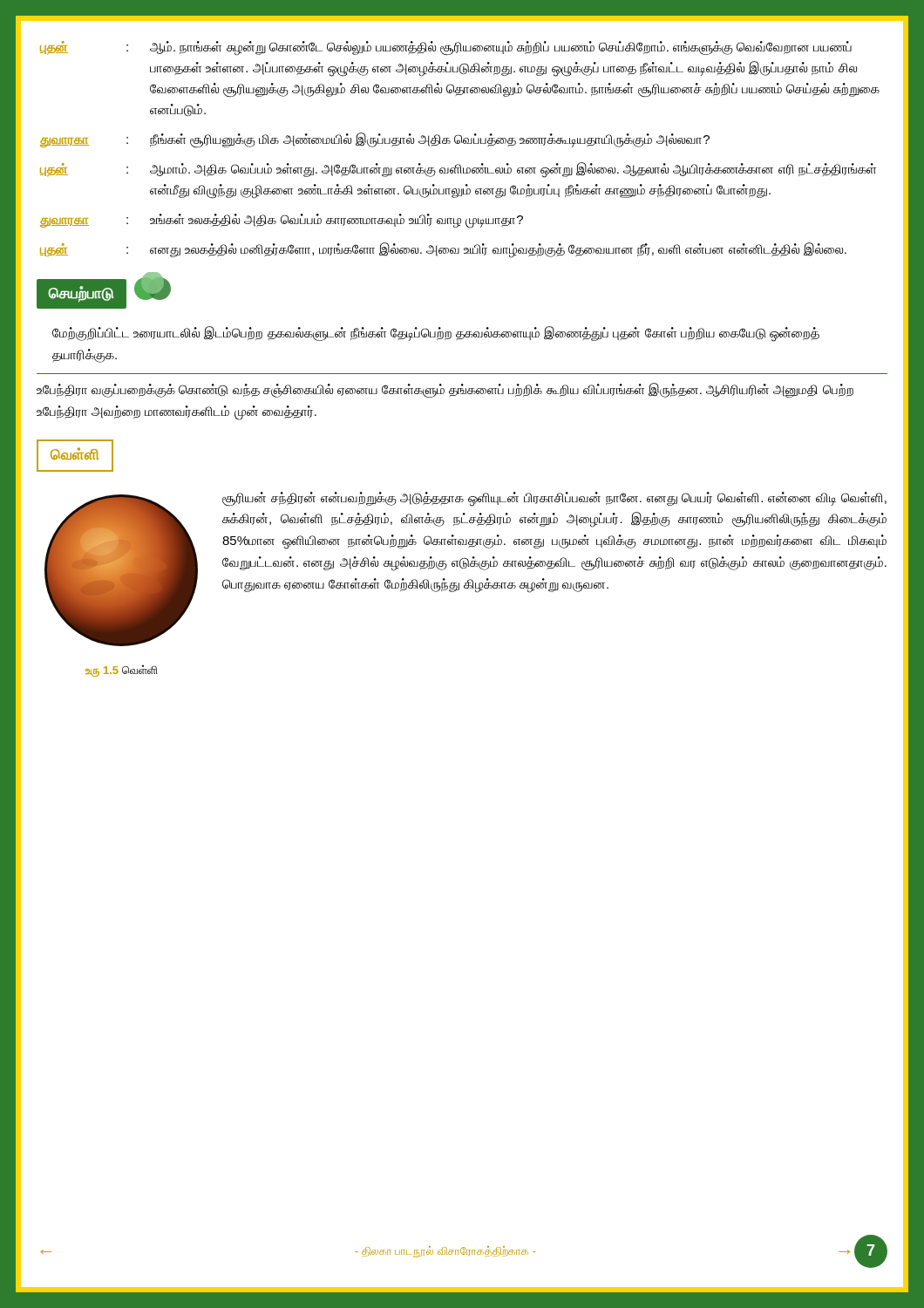The width and height of the screenshot is (924, 1308).
Task: Find the passage starting "புதன் : ஆமாம். அதிக வெப்பம் உள்ளது. அதேபோன்று எனக்கு"
Action: (462, 180)
